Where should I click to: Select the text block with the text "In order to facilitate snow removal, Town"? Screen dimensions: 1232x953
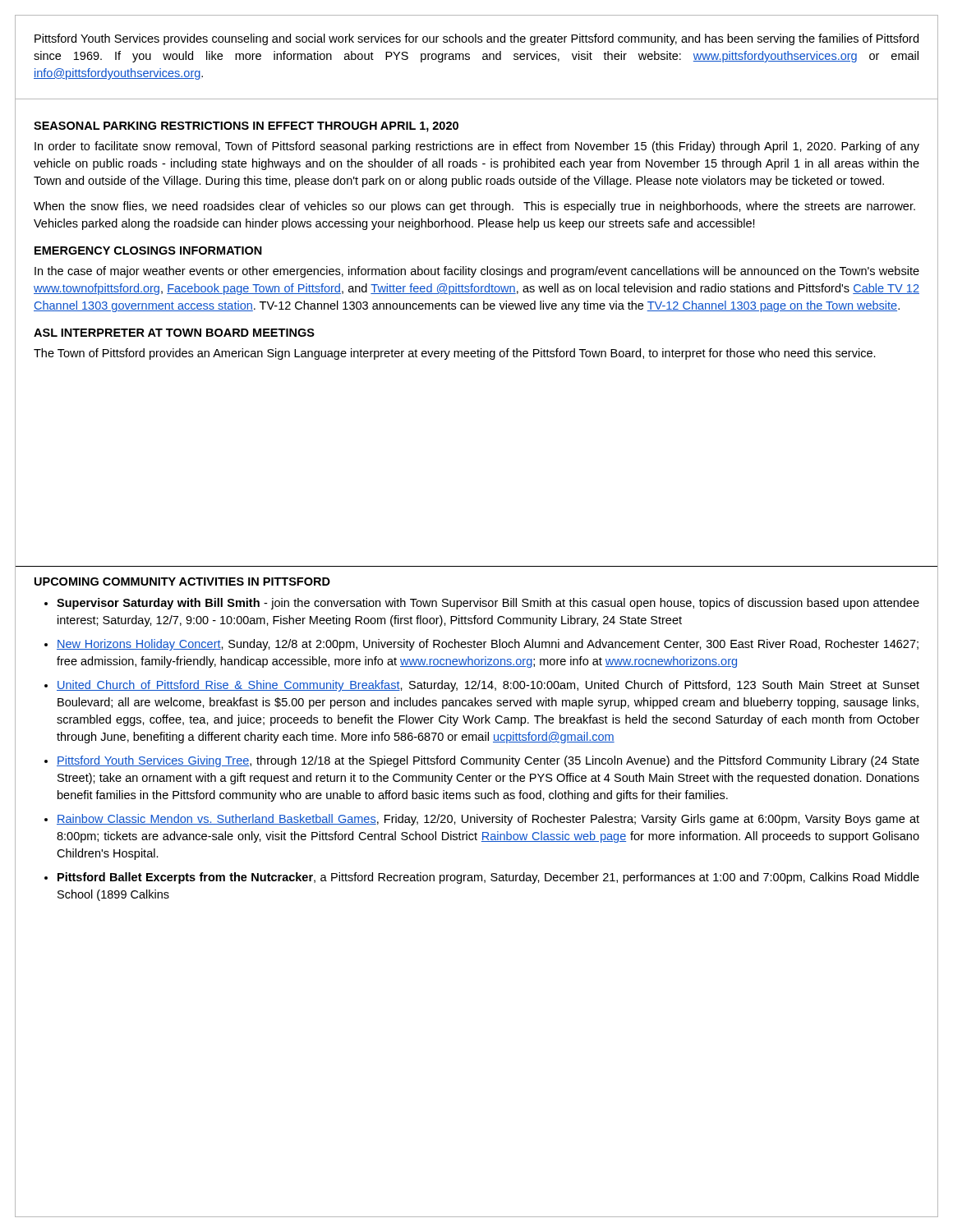476,164
